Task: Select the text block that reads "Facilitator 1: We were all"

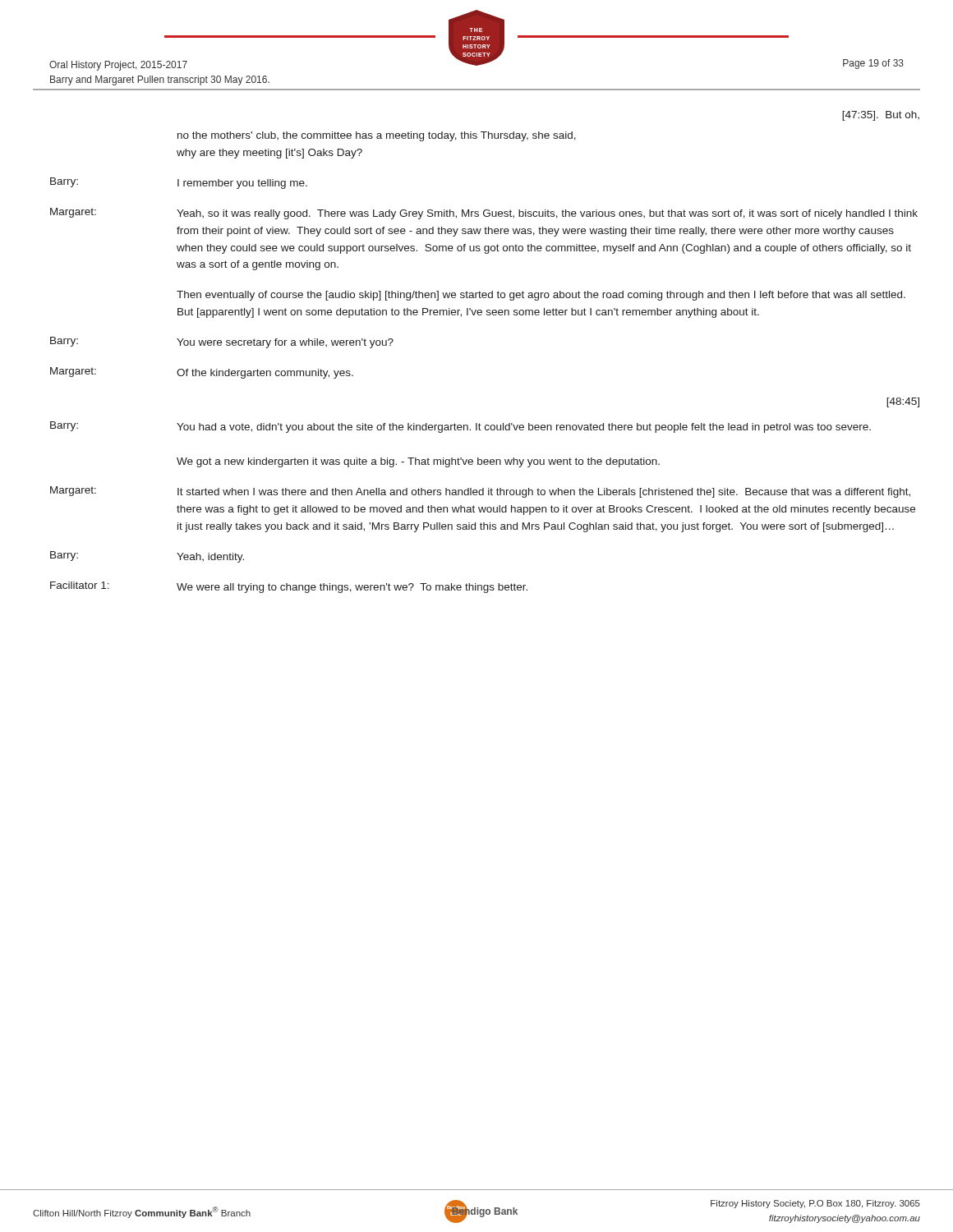Action: (x=485, y=587)
